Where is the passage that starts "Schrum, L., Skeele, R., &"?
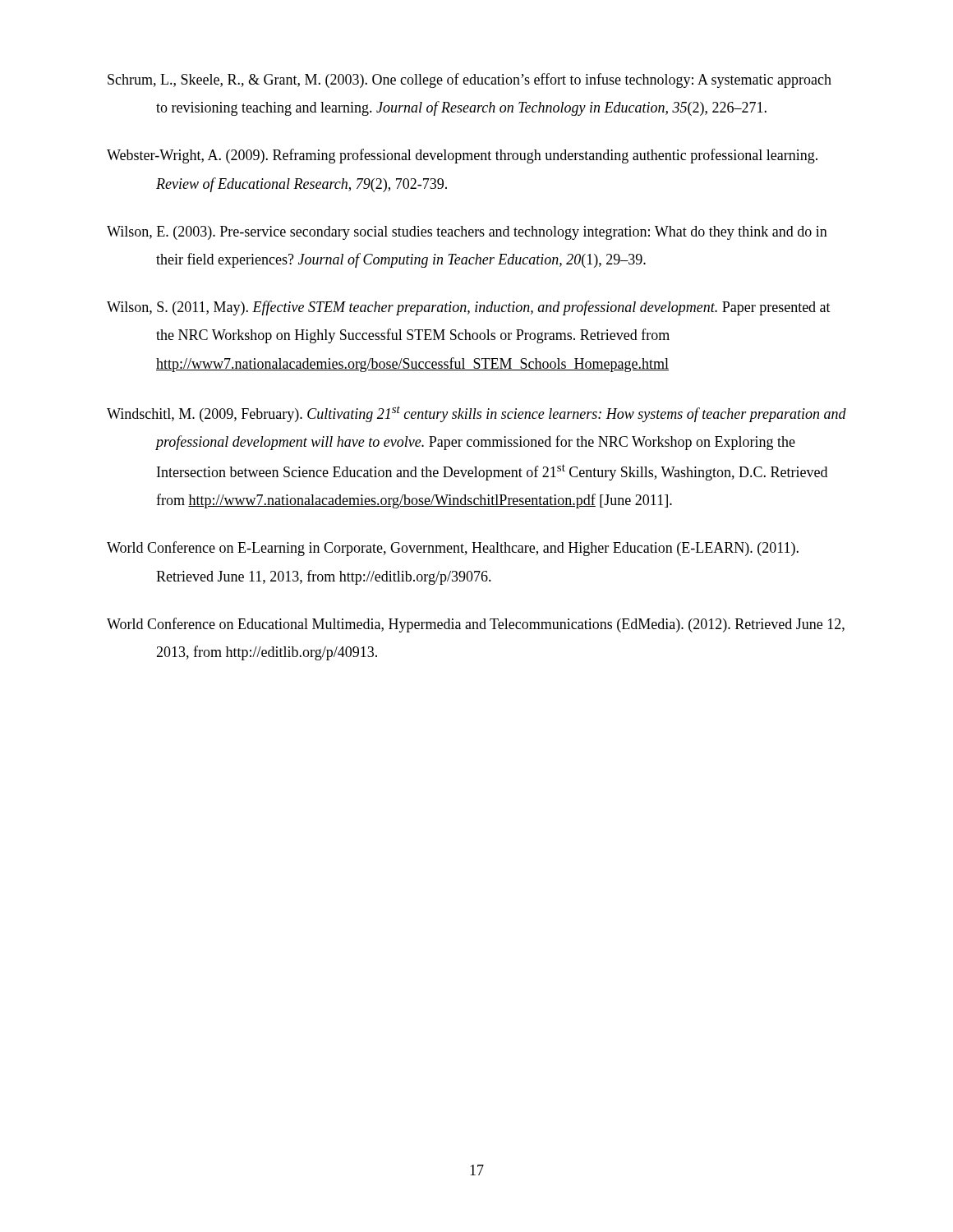 [x=469, y=94]
